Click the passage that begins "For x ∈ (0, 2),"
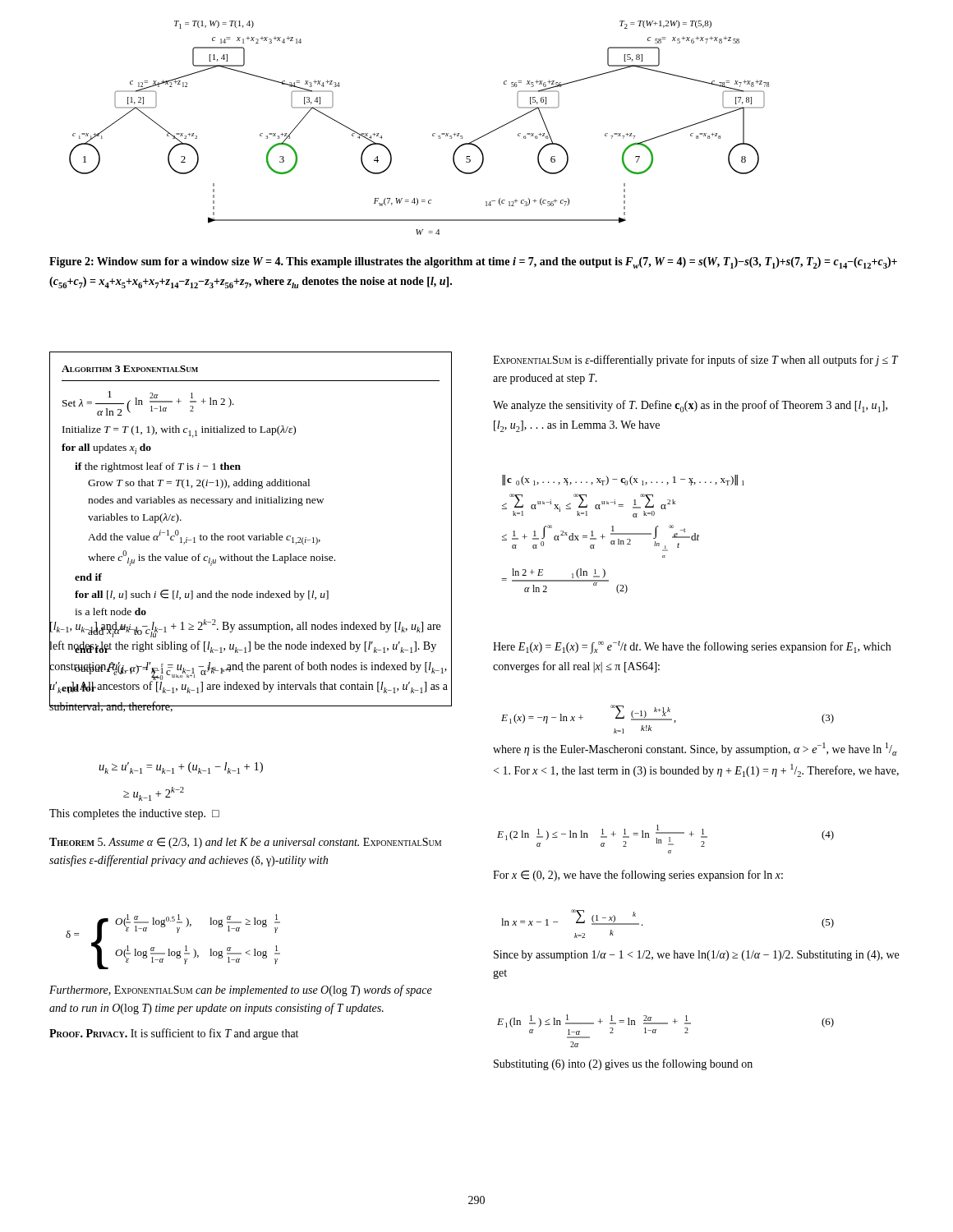The image size is (953, 1232). (698, 876)
